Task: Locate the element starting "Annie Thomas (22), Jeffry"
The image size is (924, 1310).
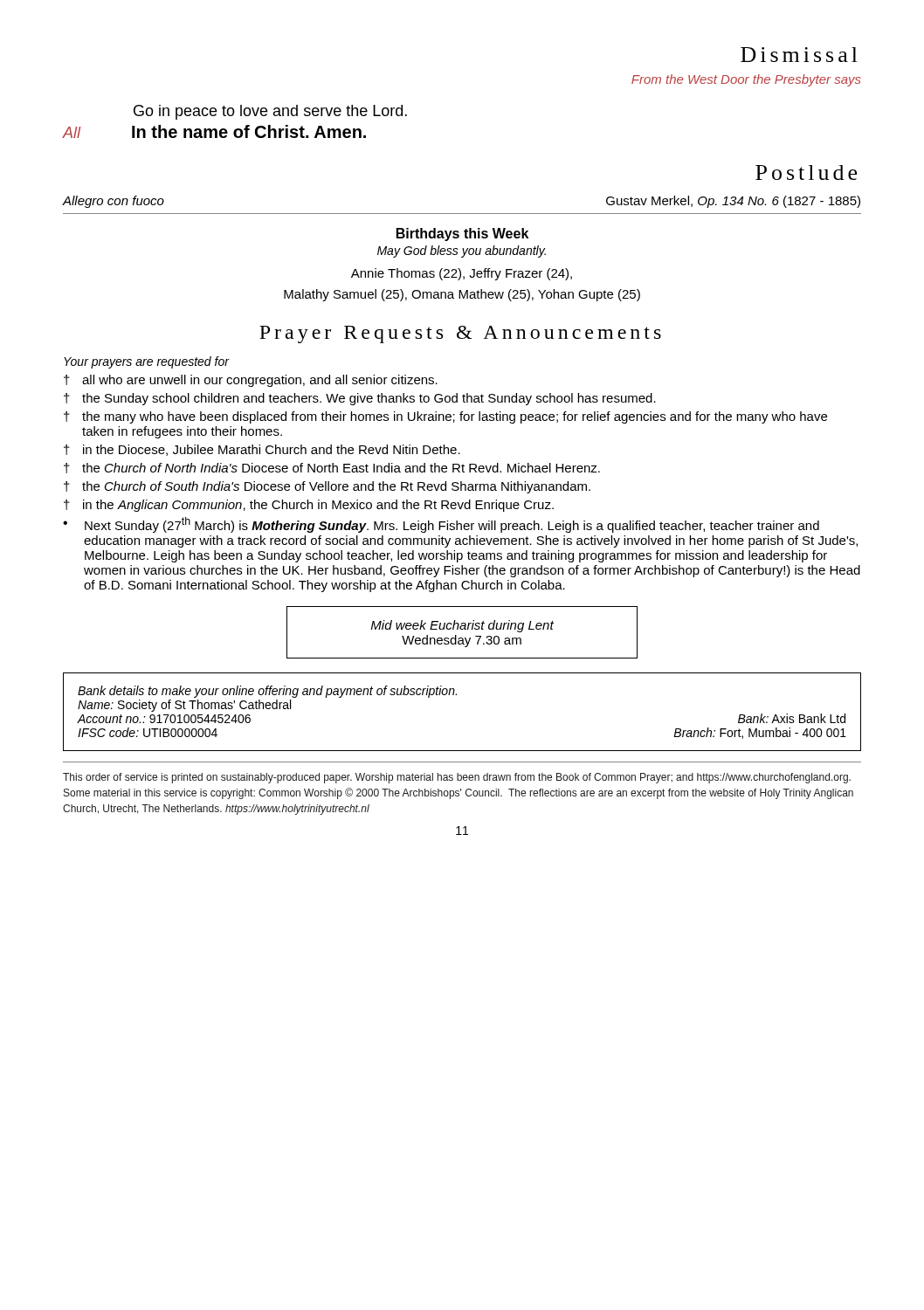Action: pyautogui.click(x=462, y=283)
